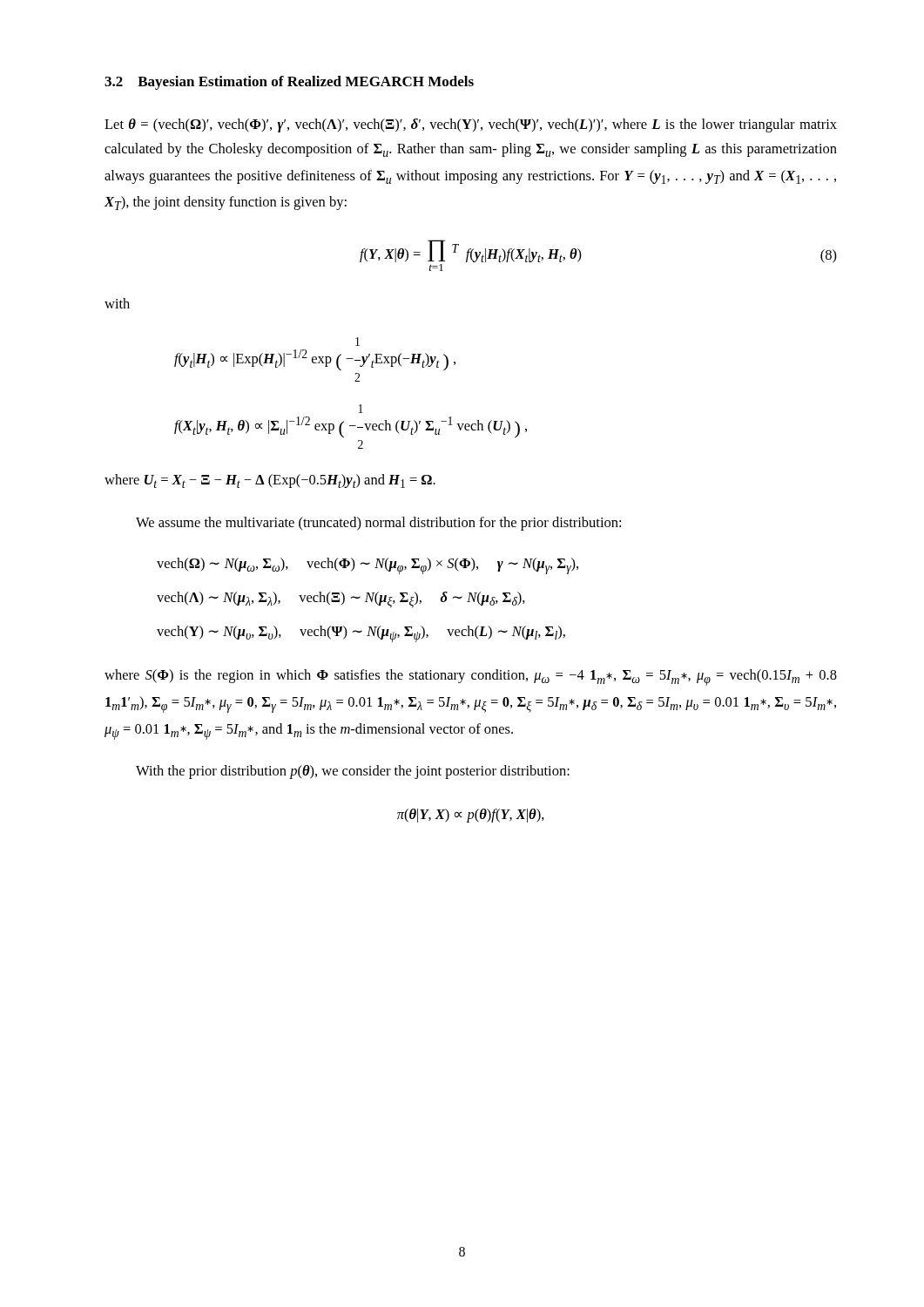
Task: Click on the text starting "f(yt|Ht) ∝ |Exp(Ht)|−1/2 exp ( −12y′tExp(−Ht)yt )"
Action: point(357,342)
